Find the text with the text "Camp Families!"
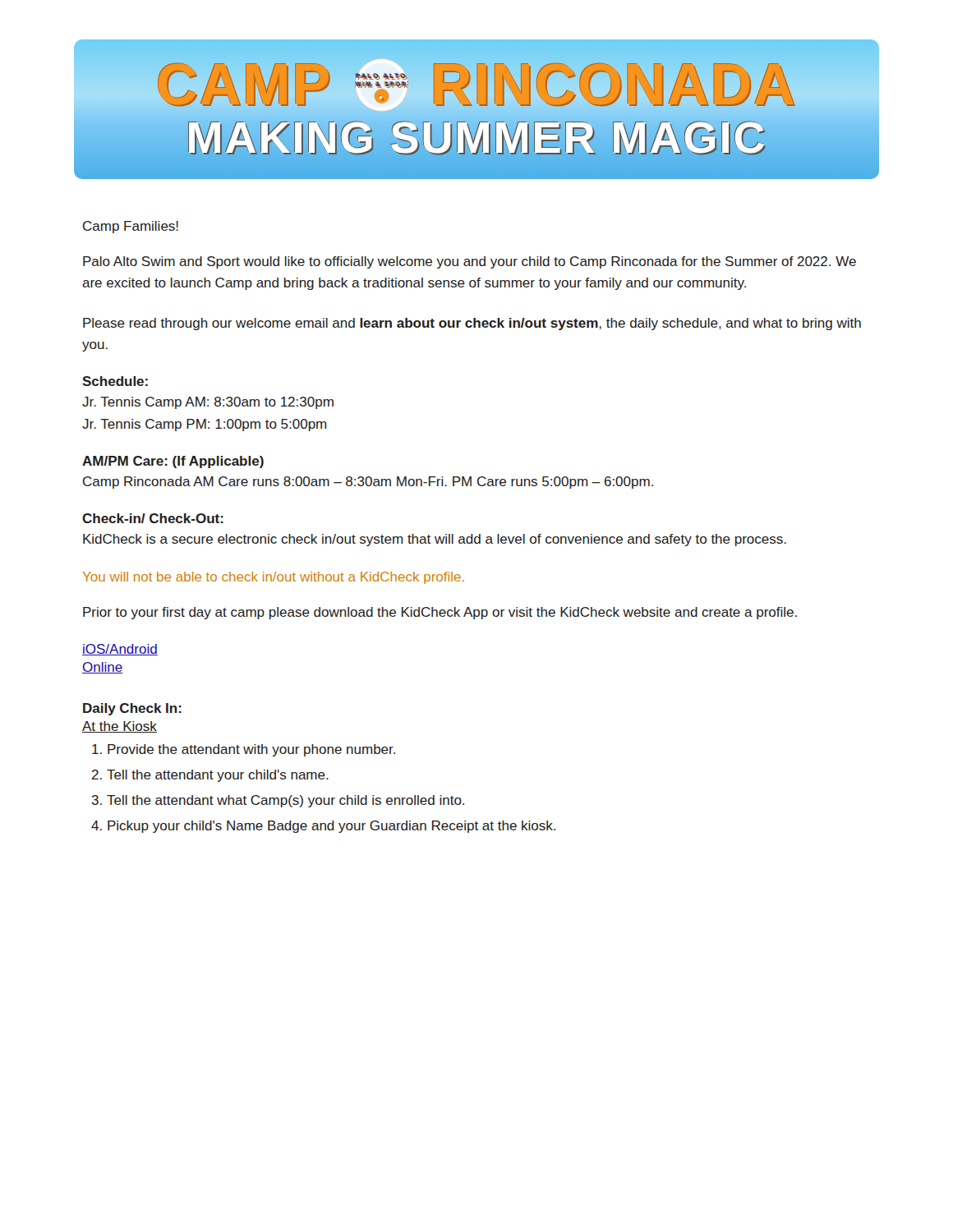 coord(131,226)
